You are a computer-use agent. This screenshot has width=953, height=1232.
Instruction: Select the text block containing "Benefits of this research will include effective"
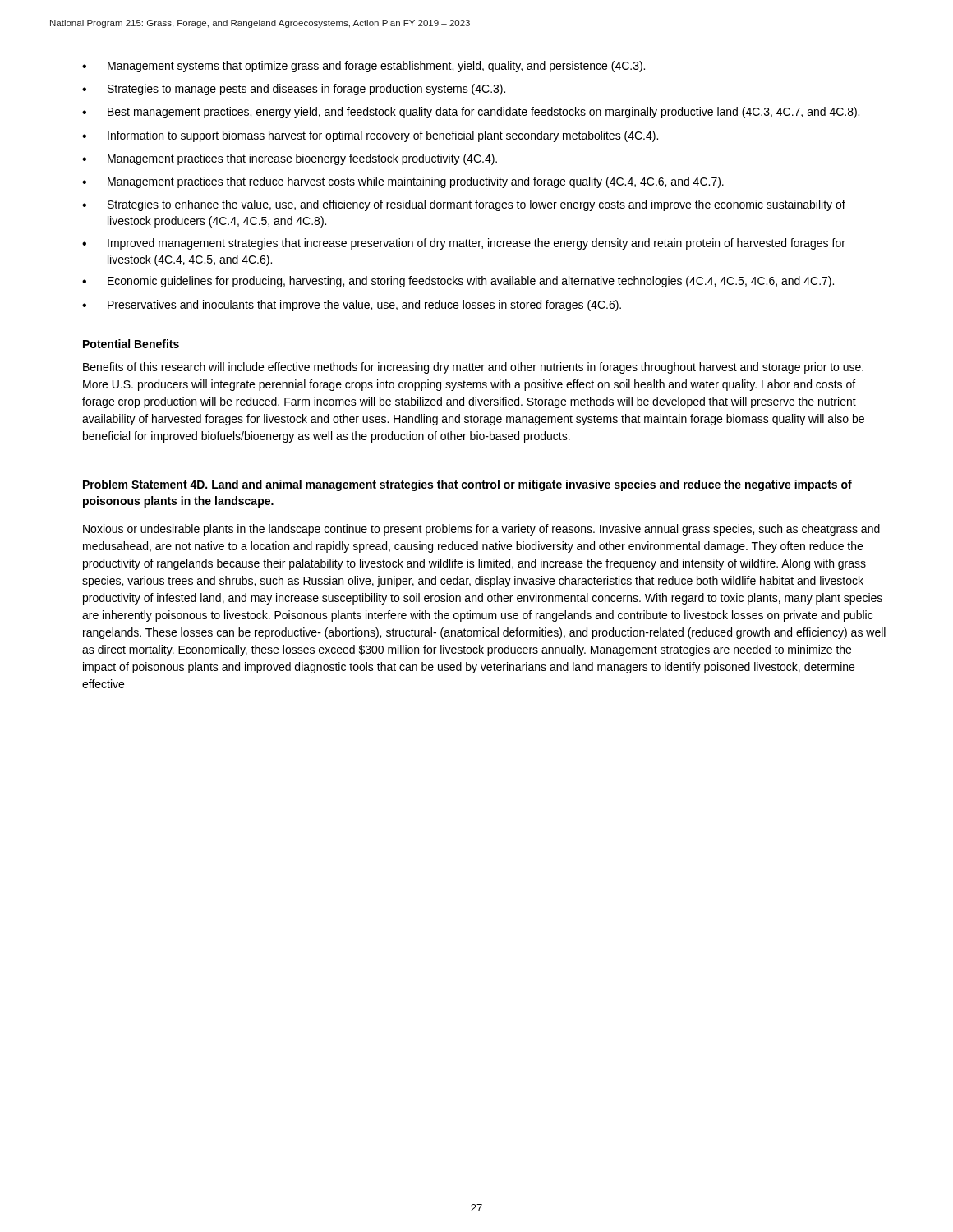pyautogui.click(x=473, y=401)
